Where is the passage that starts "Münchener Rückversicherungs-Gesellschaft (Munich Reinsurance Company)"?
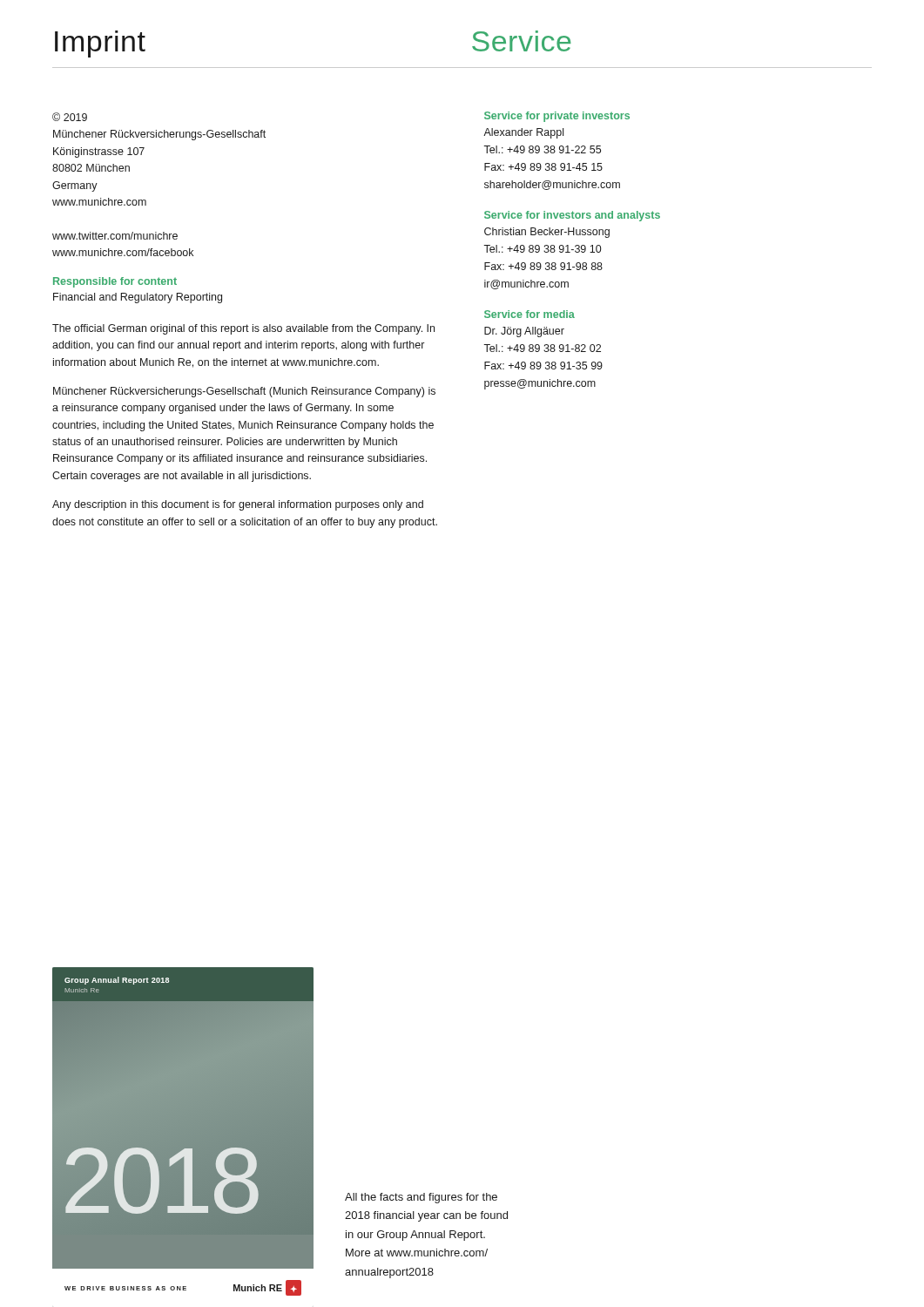 click(x=244, y=433)
